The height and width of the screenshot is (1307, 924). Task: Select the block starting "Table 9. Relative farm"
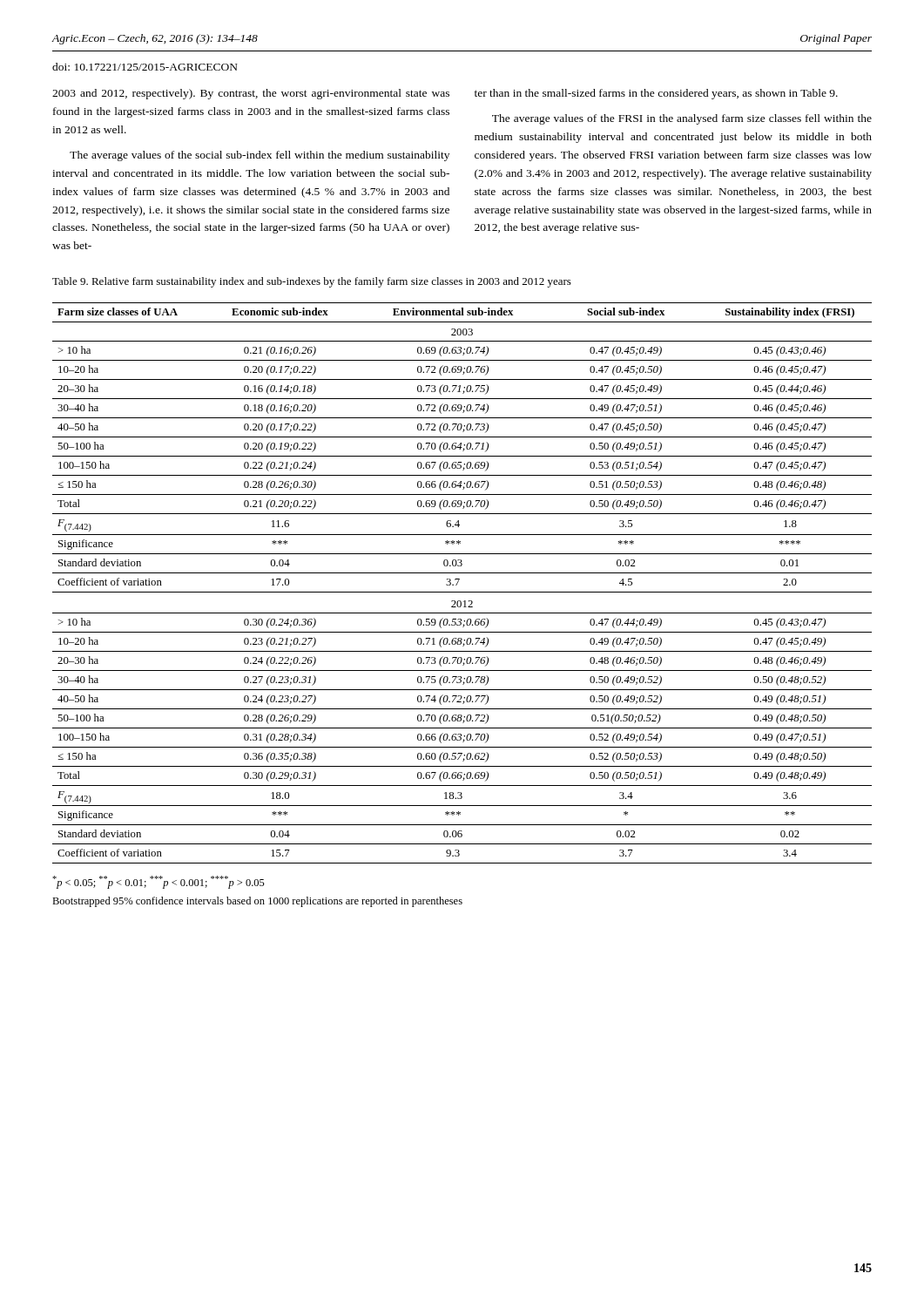point(312,281)
